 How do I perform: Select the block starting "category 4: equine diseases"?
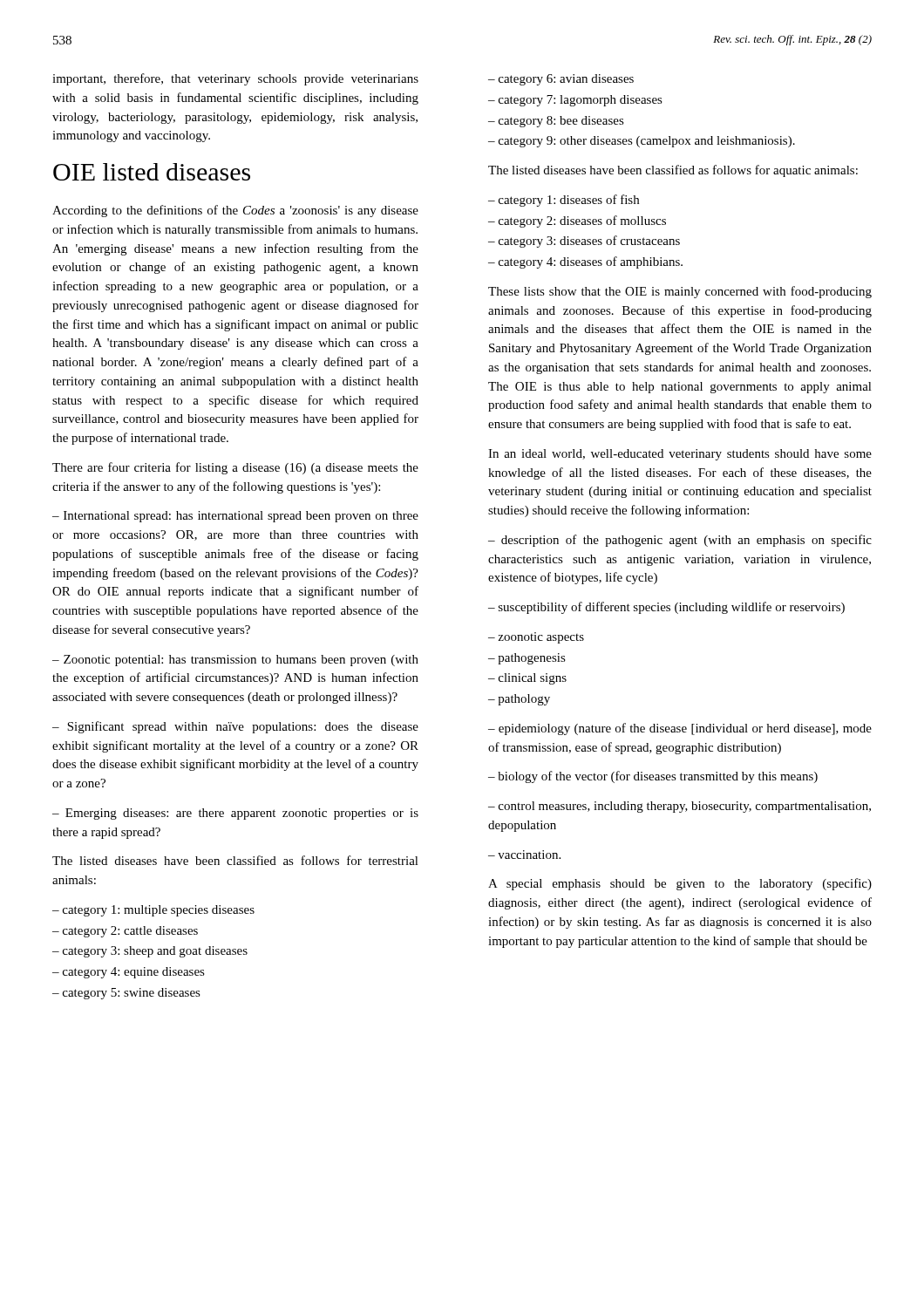133,971
